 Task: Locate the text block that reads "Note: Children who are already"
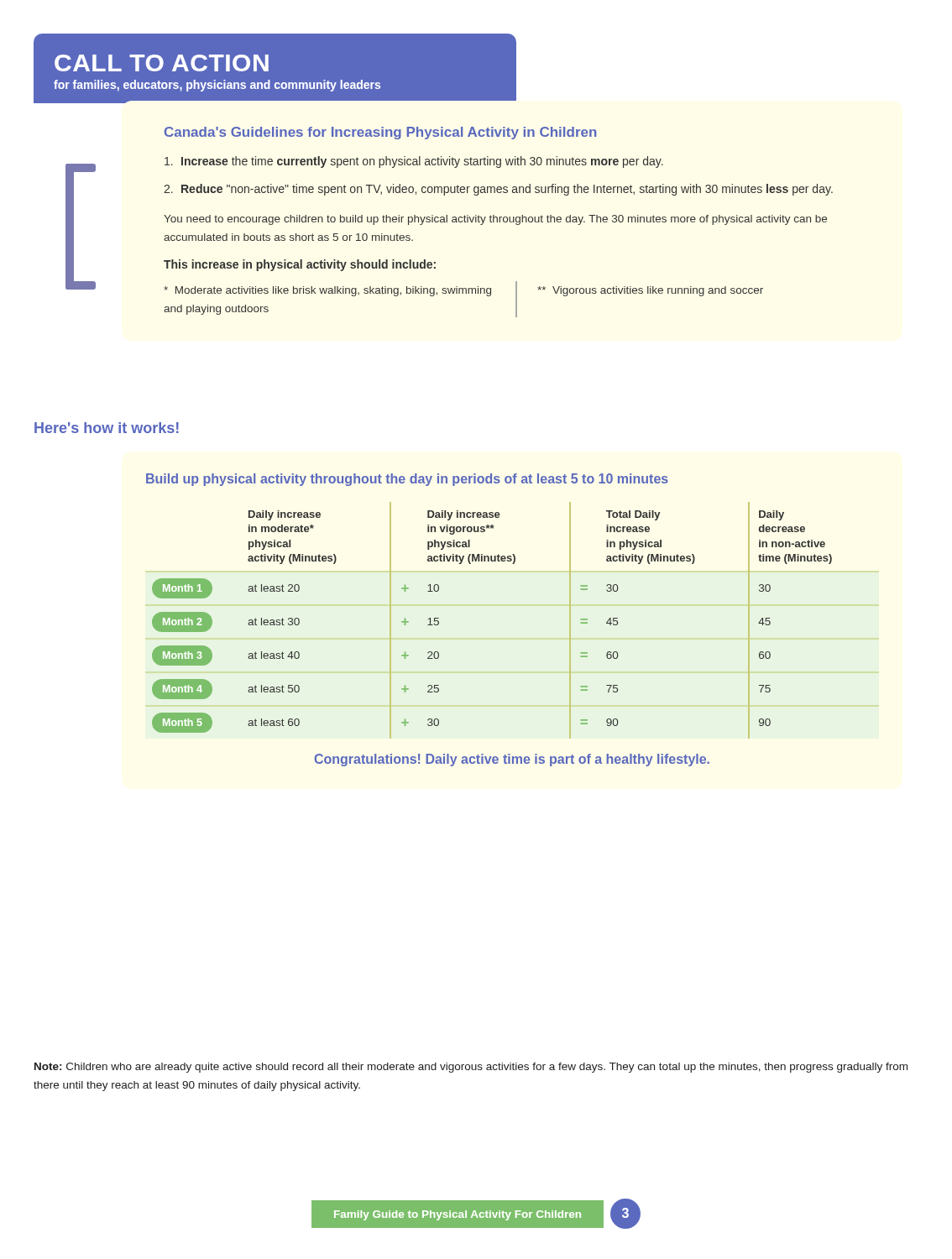(471, 1075)
